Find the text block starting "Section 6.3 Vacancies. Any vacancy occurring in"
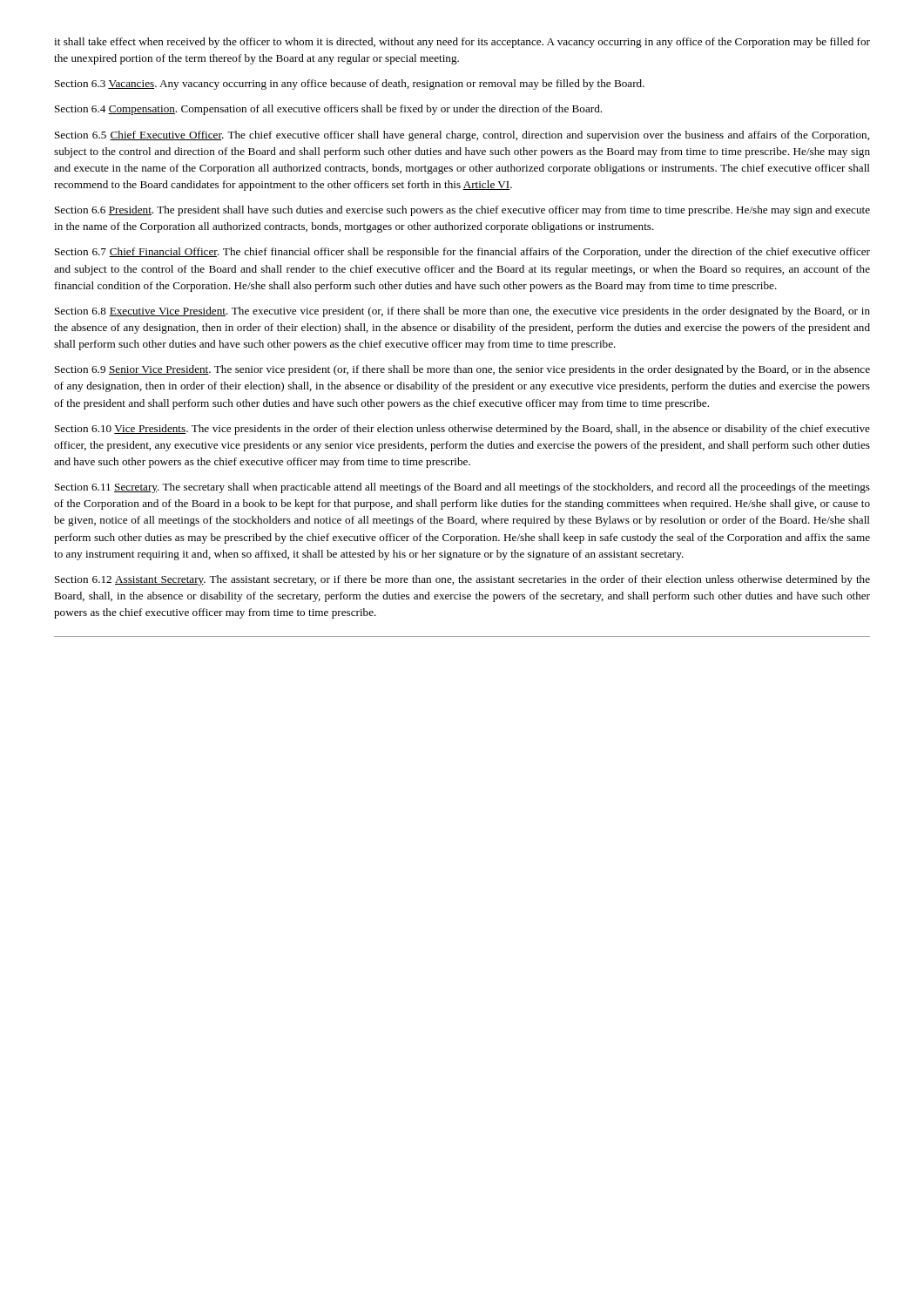The image size is (924, 1307). coord(349,84)
